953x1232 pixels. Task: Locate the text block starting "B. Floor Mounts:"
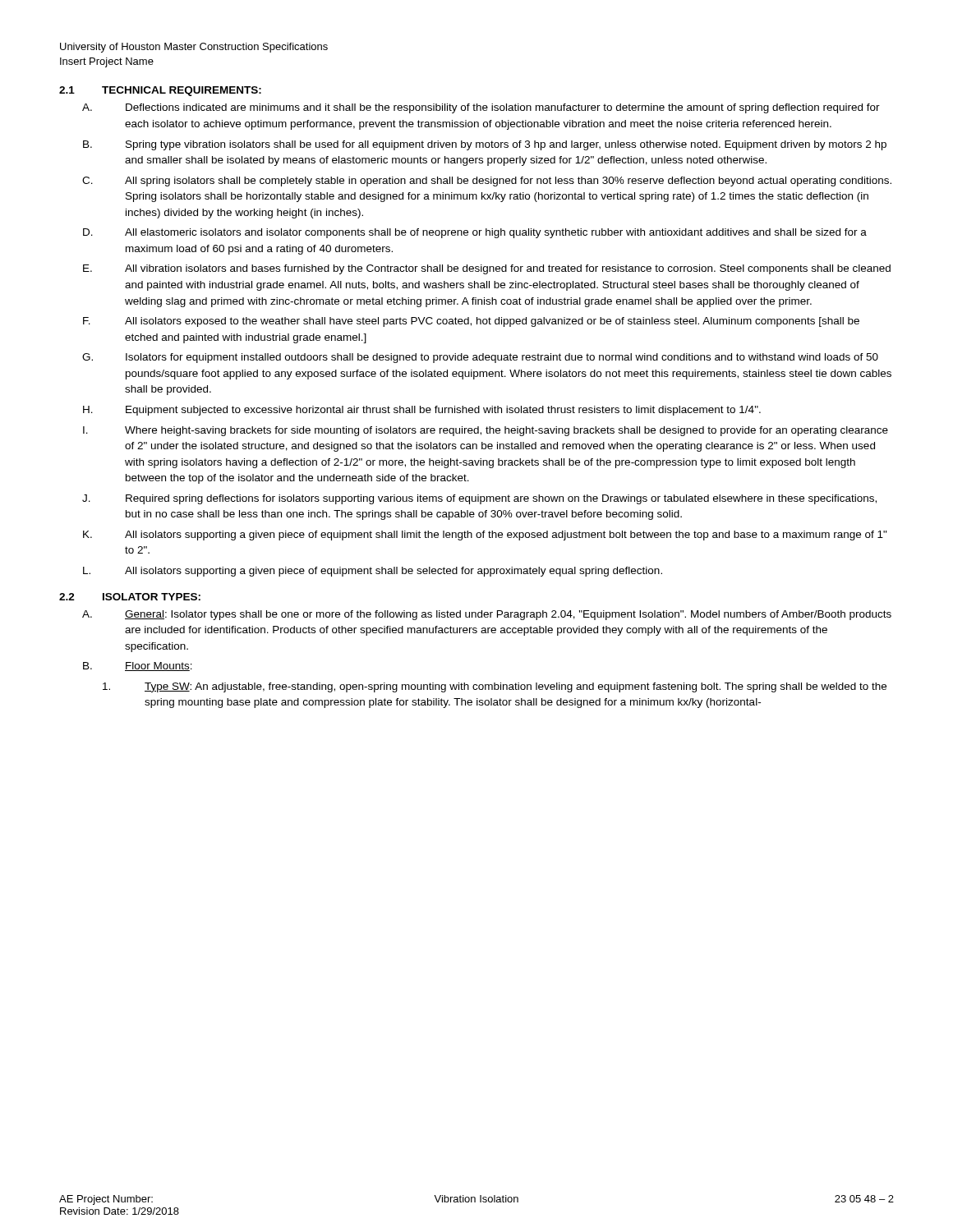point(138,667)
